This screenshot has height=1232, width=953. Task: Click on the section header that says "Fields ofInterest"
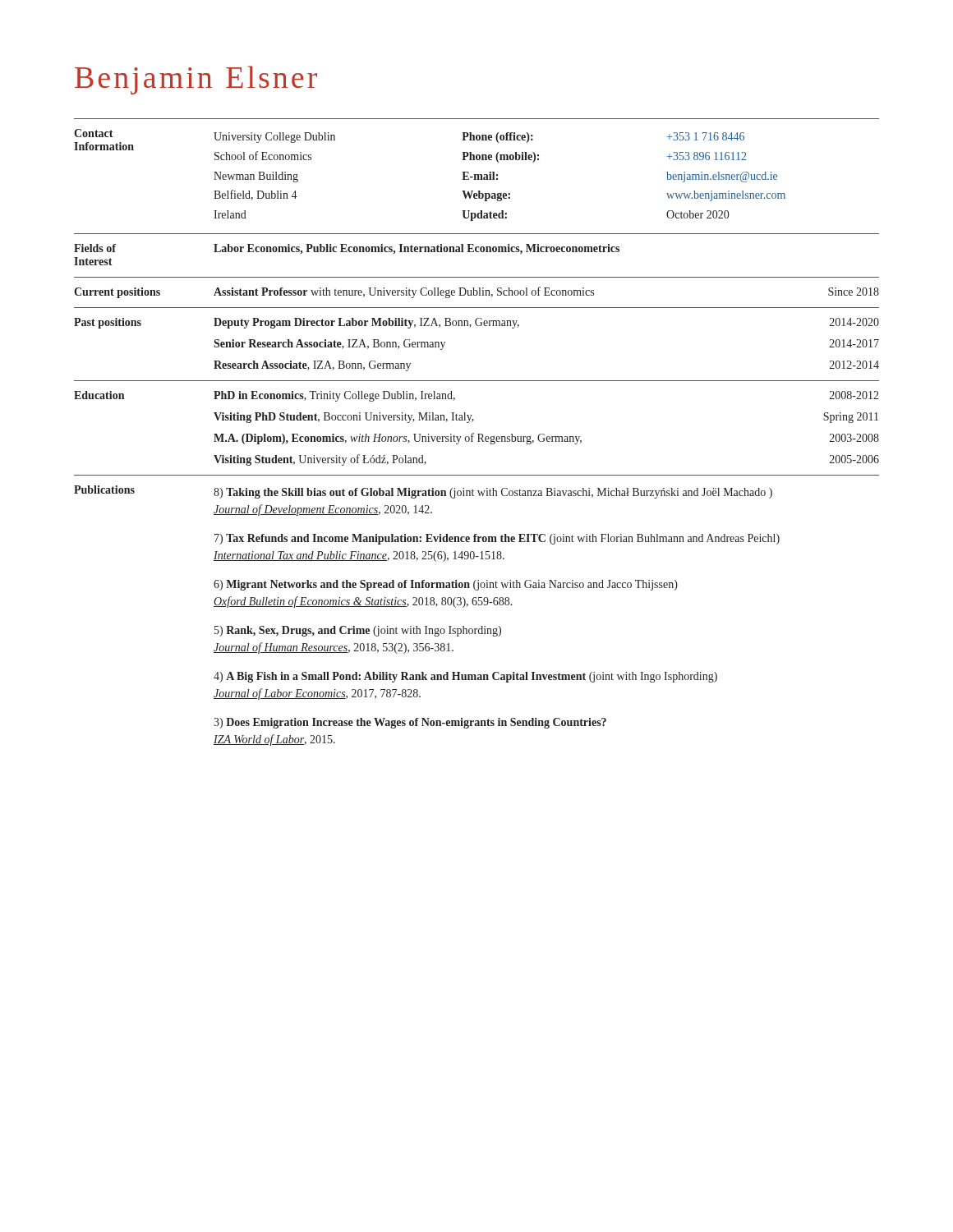[95, 255]
